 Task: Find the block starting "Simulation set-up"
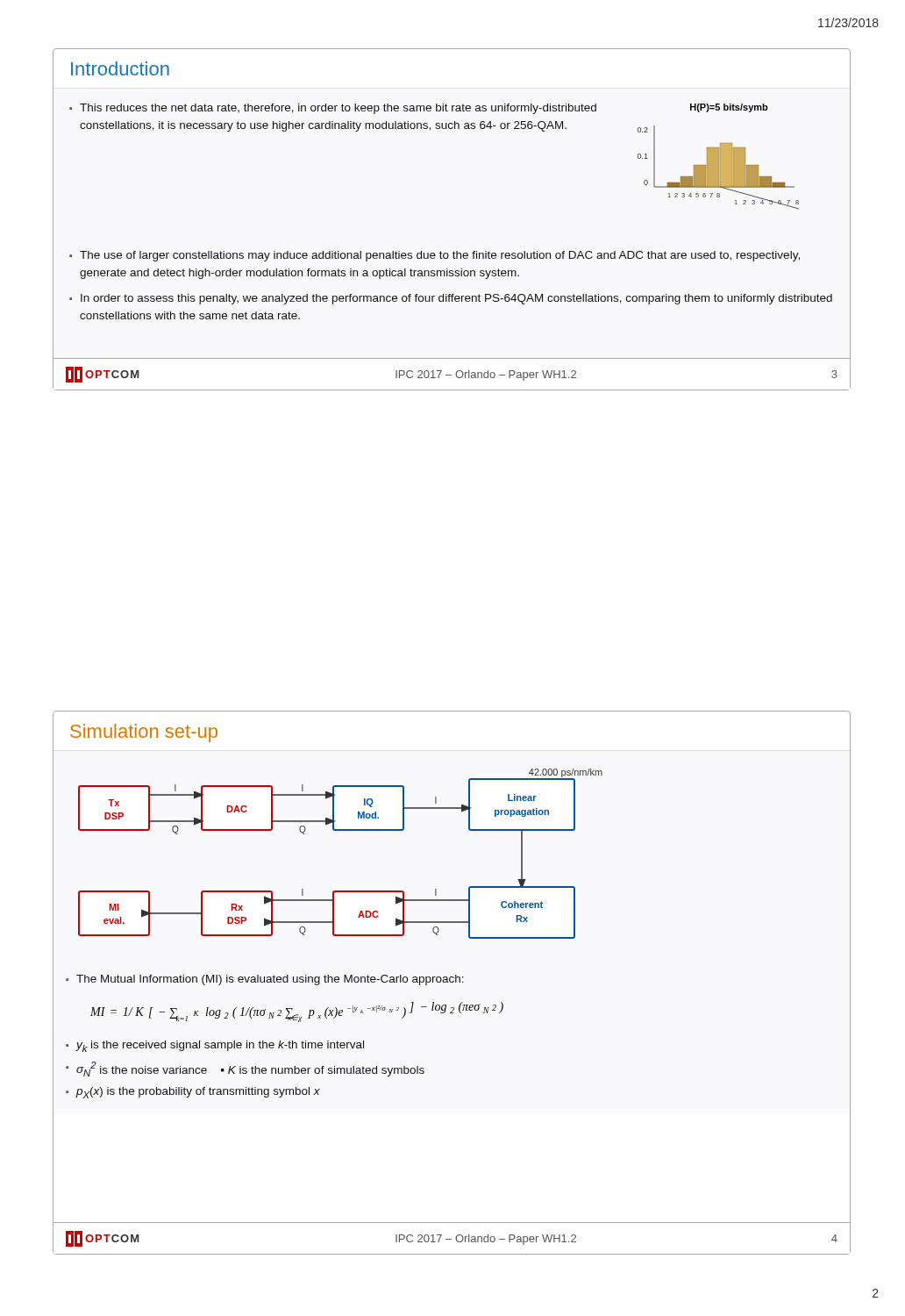144,731
